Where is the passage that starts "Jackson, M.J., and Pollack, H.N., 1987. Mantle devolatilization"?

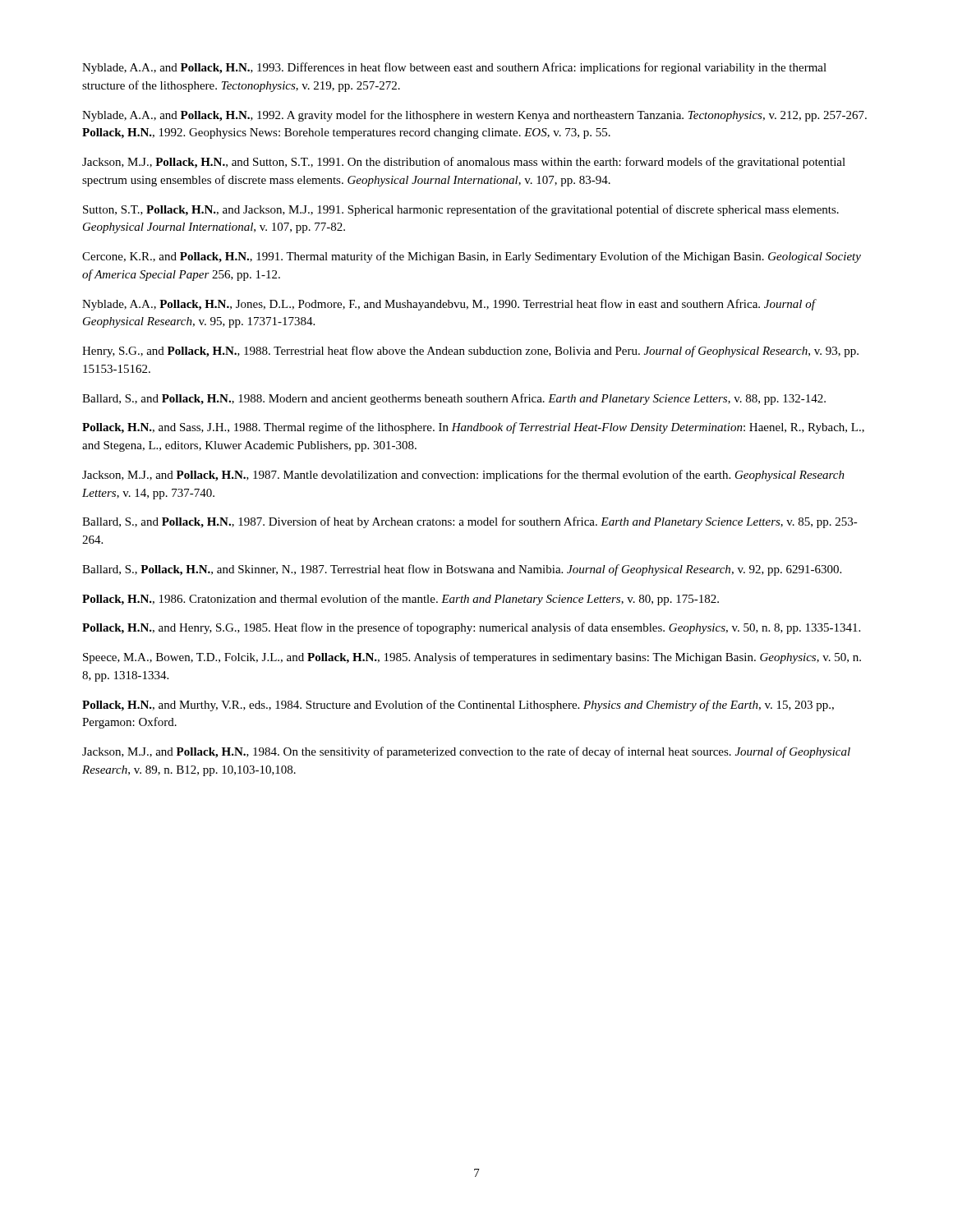click(463, 483)
